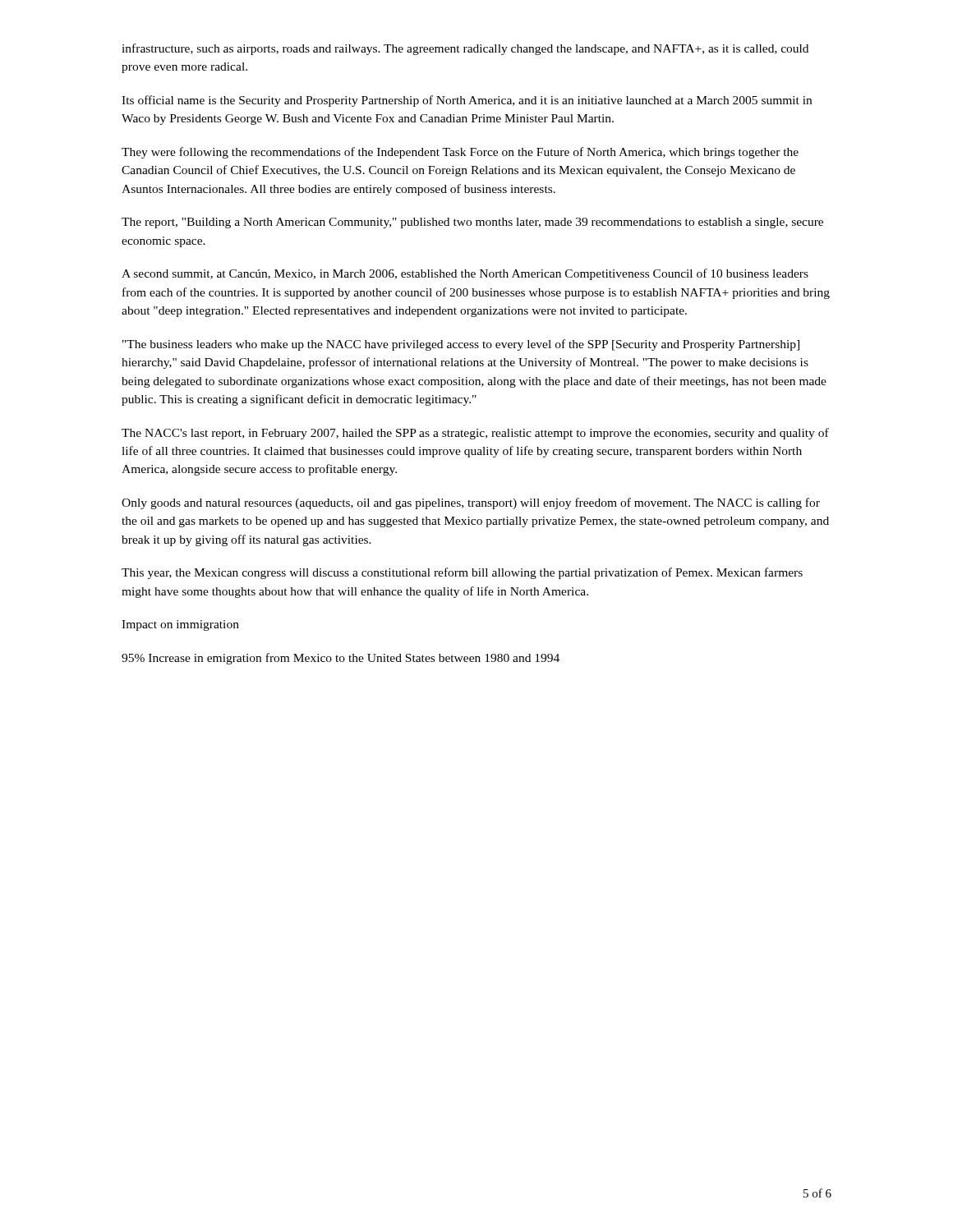The image size is (953, 1232).
Task: Locate the text block with the text "95% Increase in emigration from Mexico"
Action: [x=341, y=657]
